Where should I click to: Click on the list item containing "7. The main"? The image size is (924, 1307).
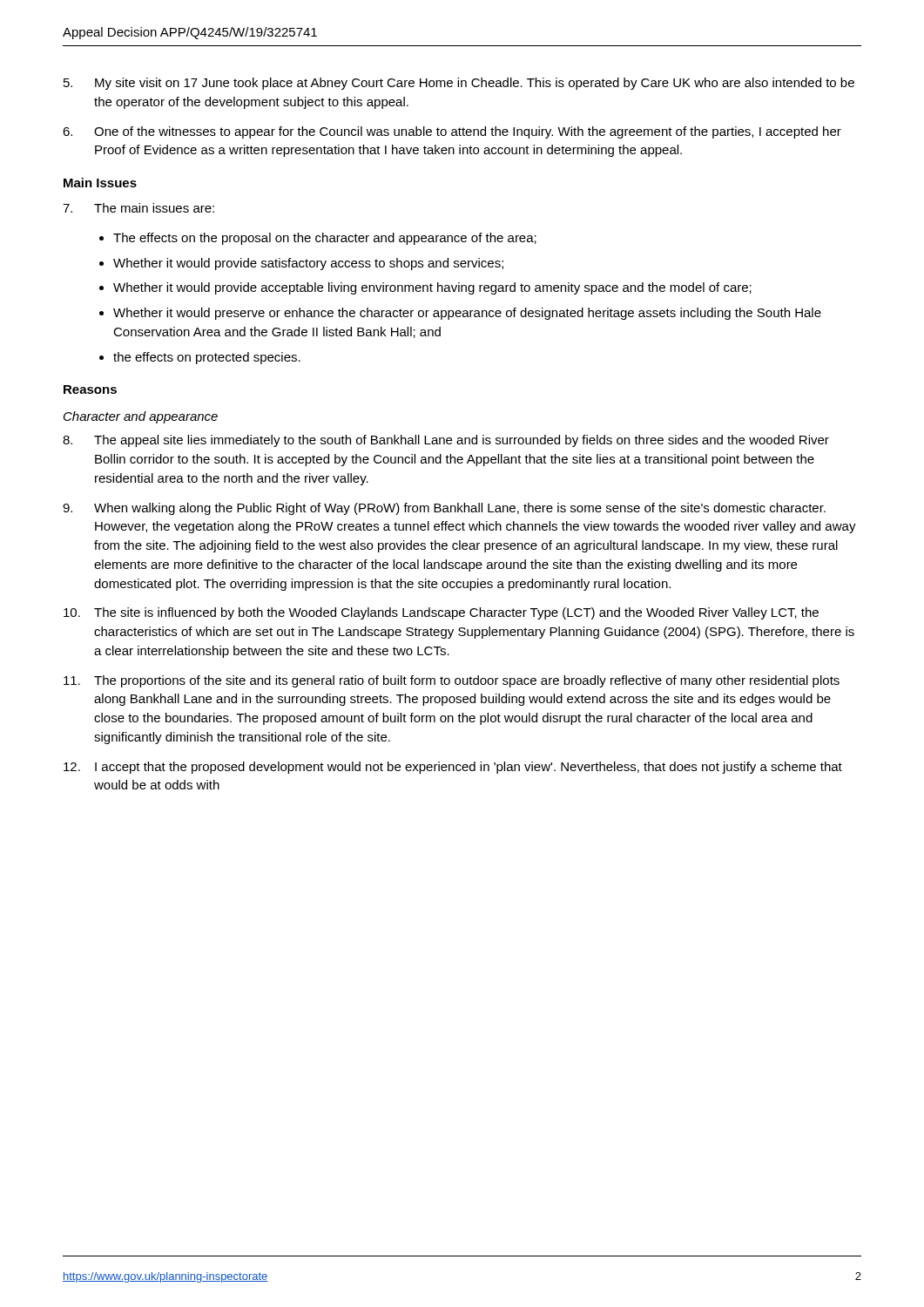tap(138, 208)
